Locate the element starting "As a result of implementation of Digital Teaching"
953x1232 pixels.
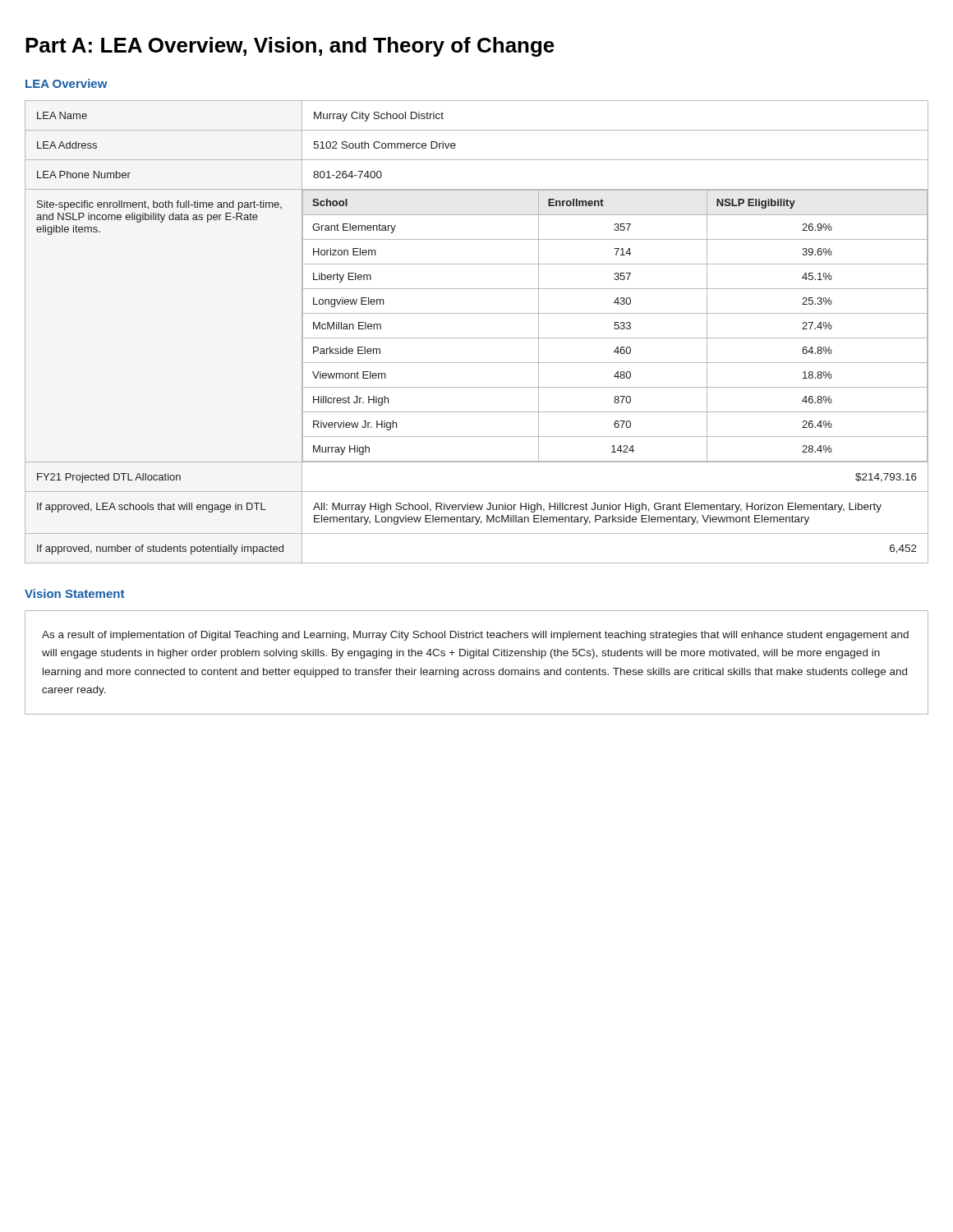tap(475, 662)
